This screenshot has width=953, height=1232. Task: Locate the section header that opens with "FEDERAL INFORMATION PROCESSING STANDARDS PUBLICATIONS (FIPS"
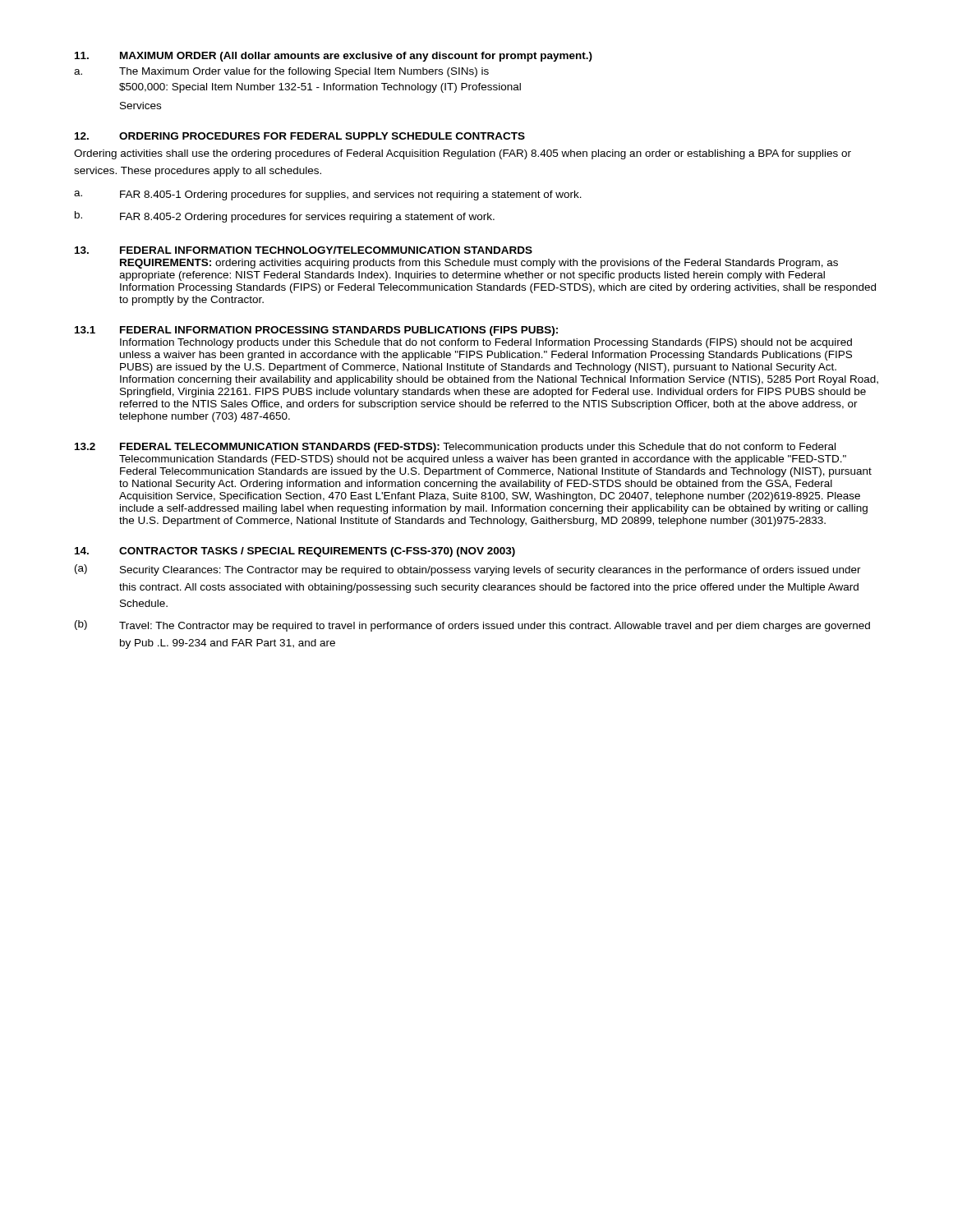[x=339, y=329]
